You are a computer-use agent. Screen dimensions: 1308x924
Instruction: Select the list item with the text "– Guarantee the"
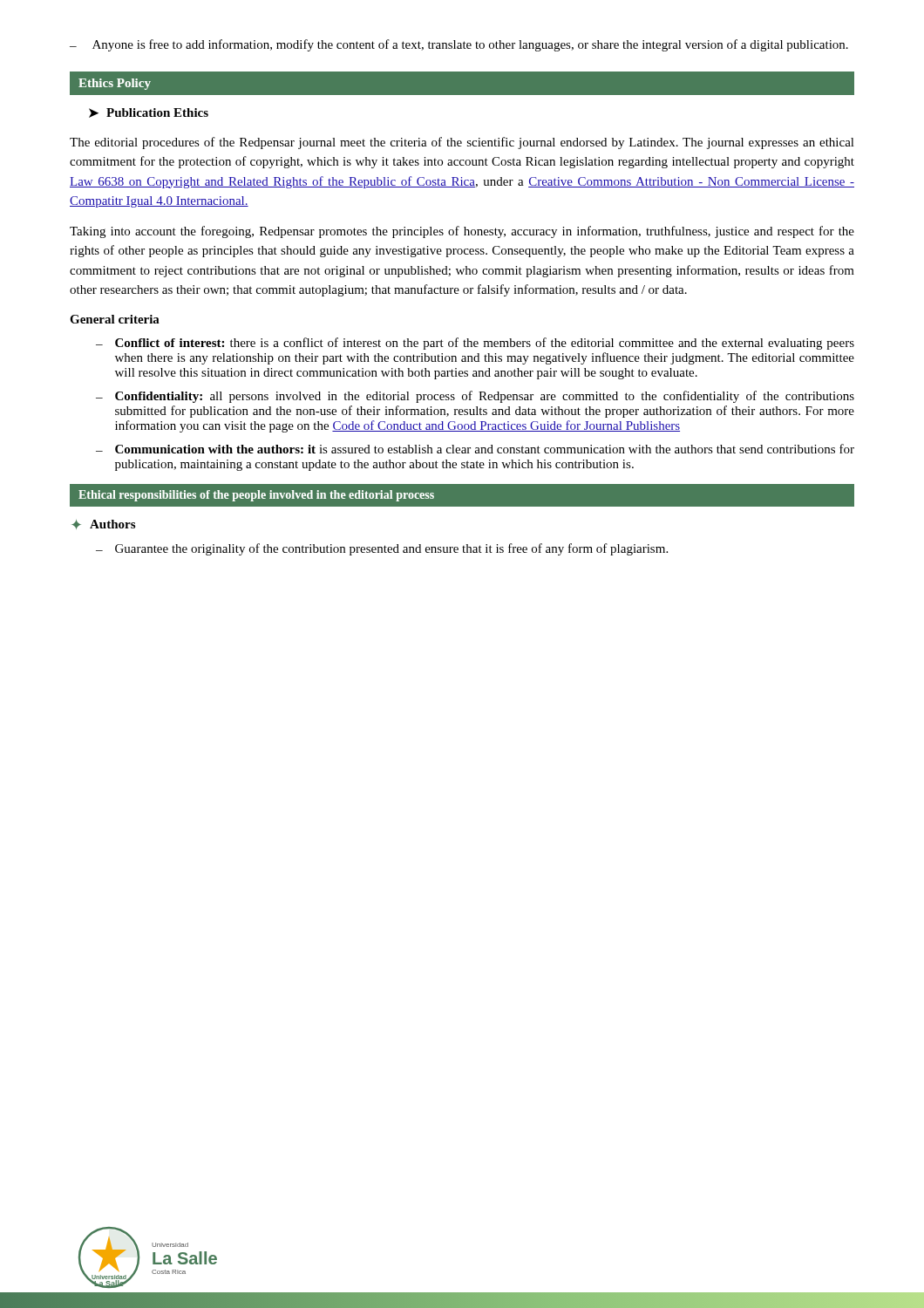(x=382, y=549)
